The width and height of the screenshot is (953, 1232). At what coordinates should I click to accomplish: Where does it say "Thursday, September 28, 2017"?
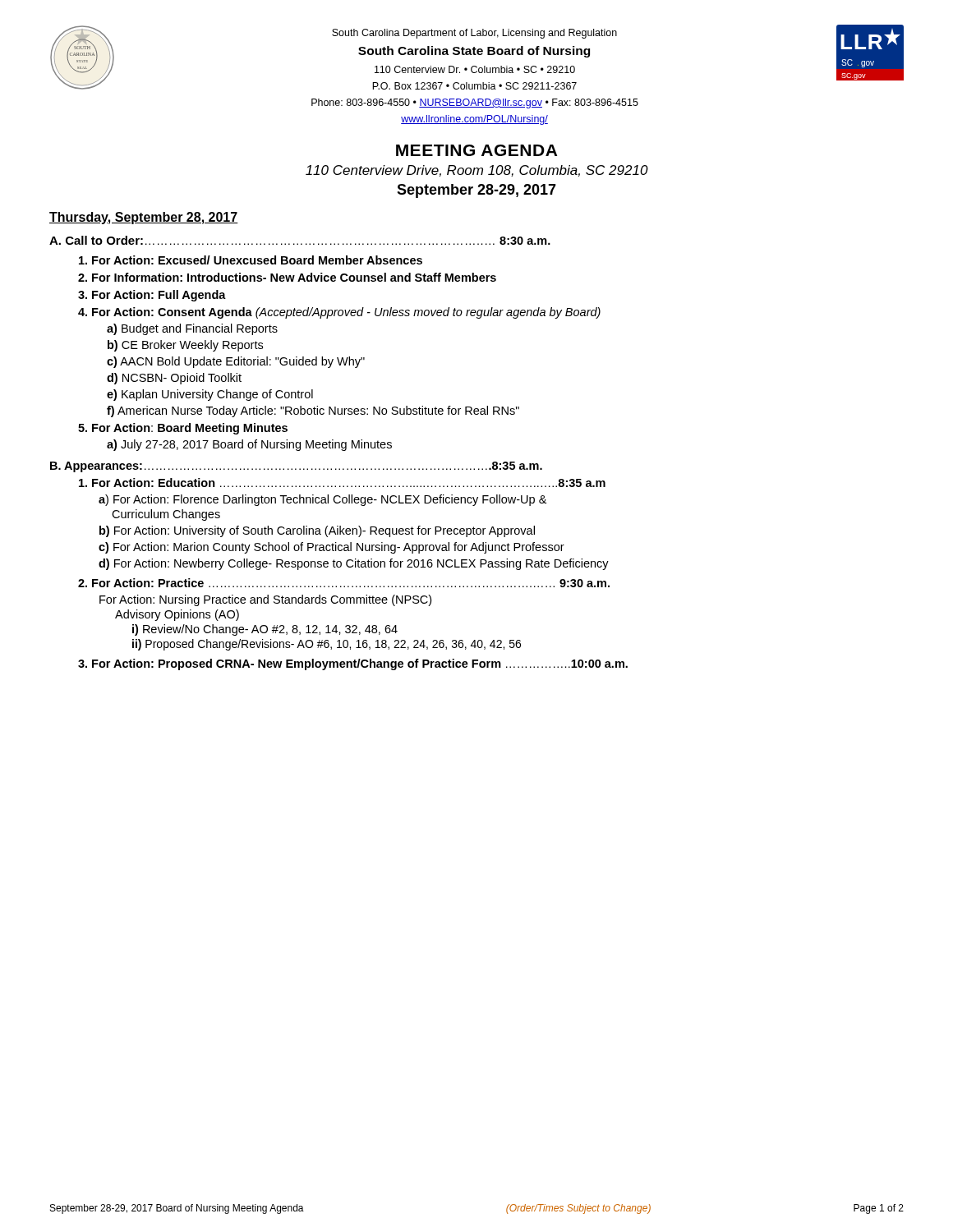[x=143, y=217]
